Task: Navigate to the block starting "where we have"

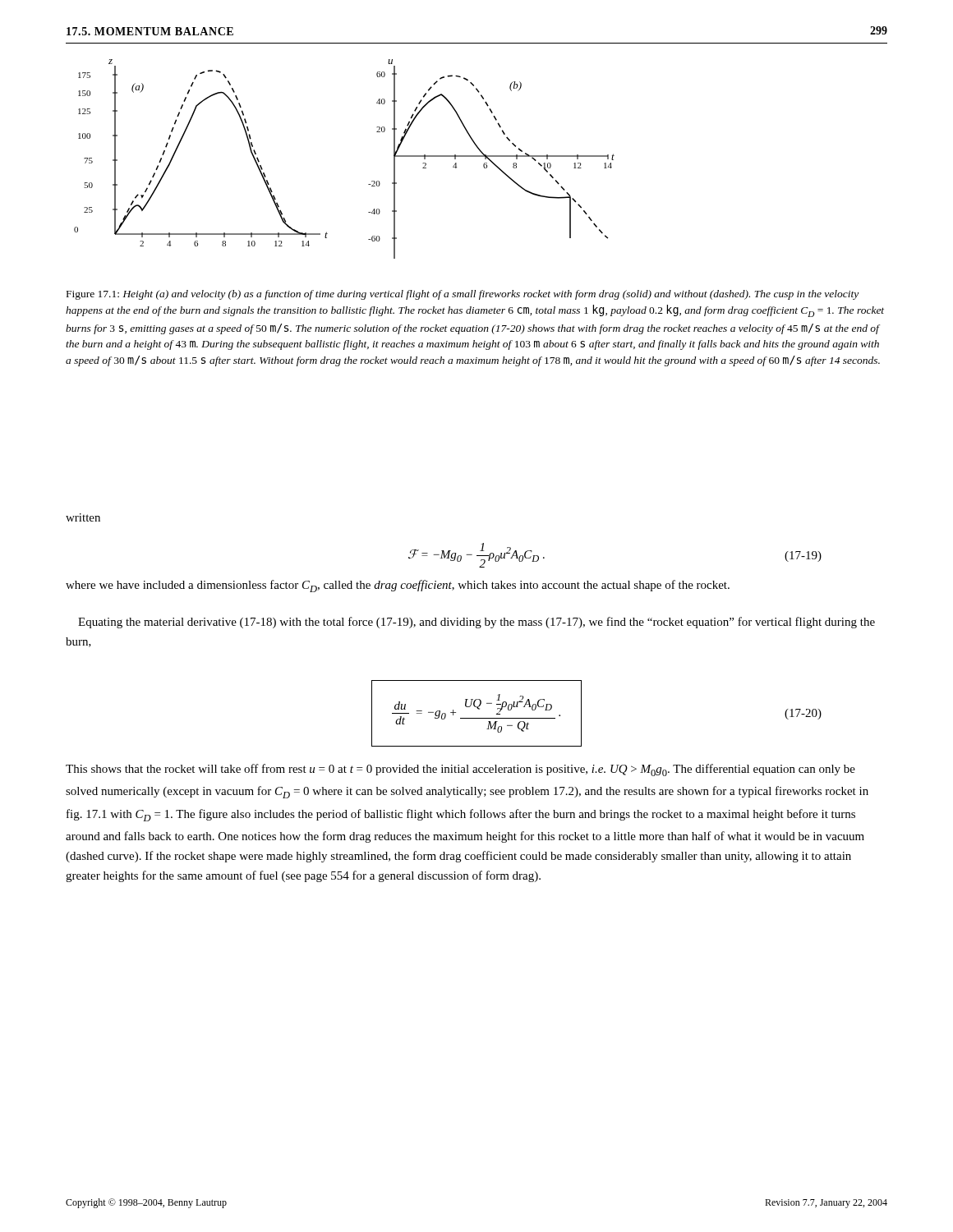Action: pyautogui.click(x=398, y=586)
